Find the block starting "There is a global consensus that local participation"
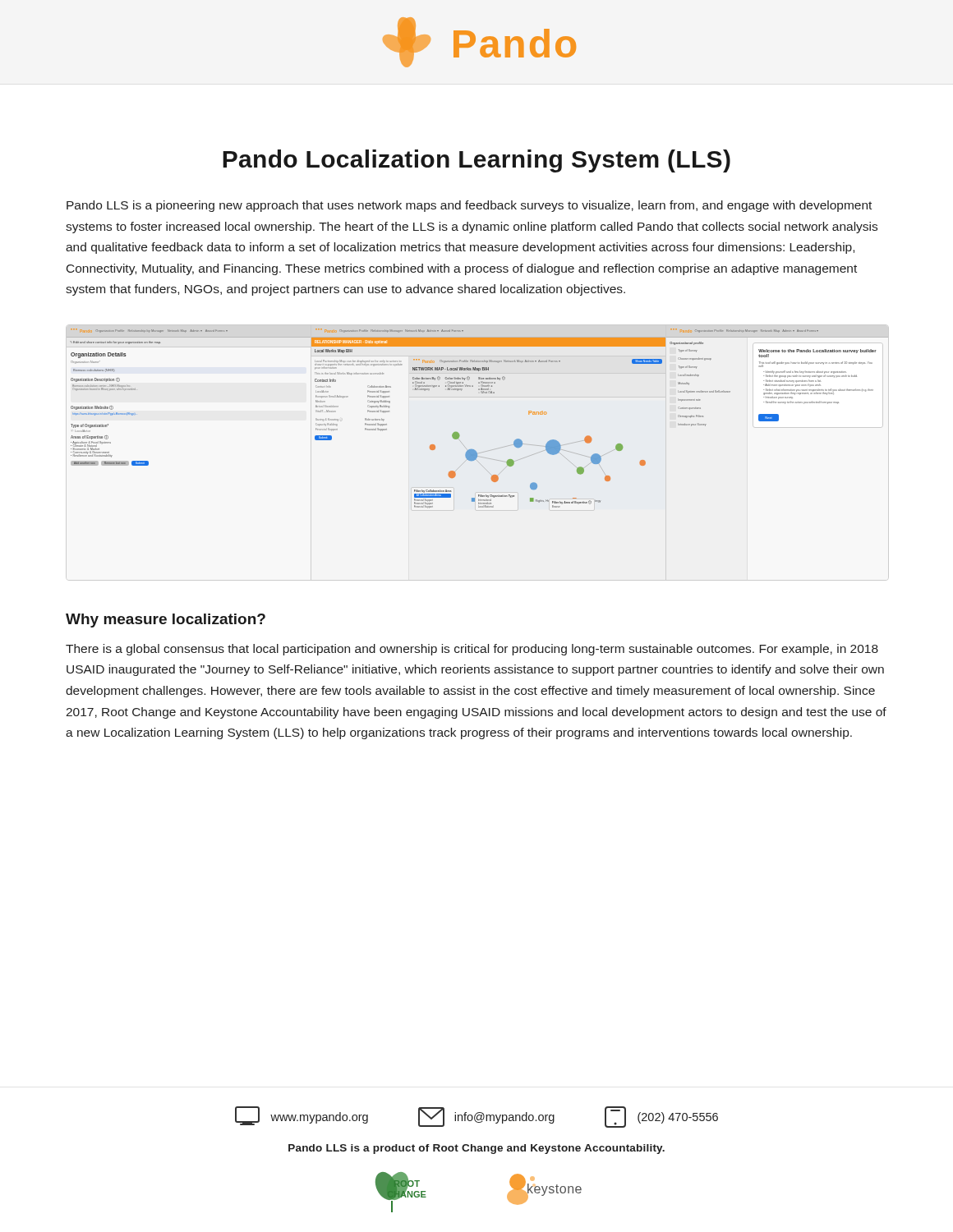The width and height of the screenshot is (953, 1232). (476, 690)
